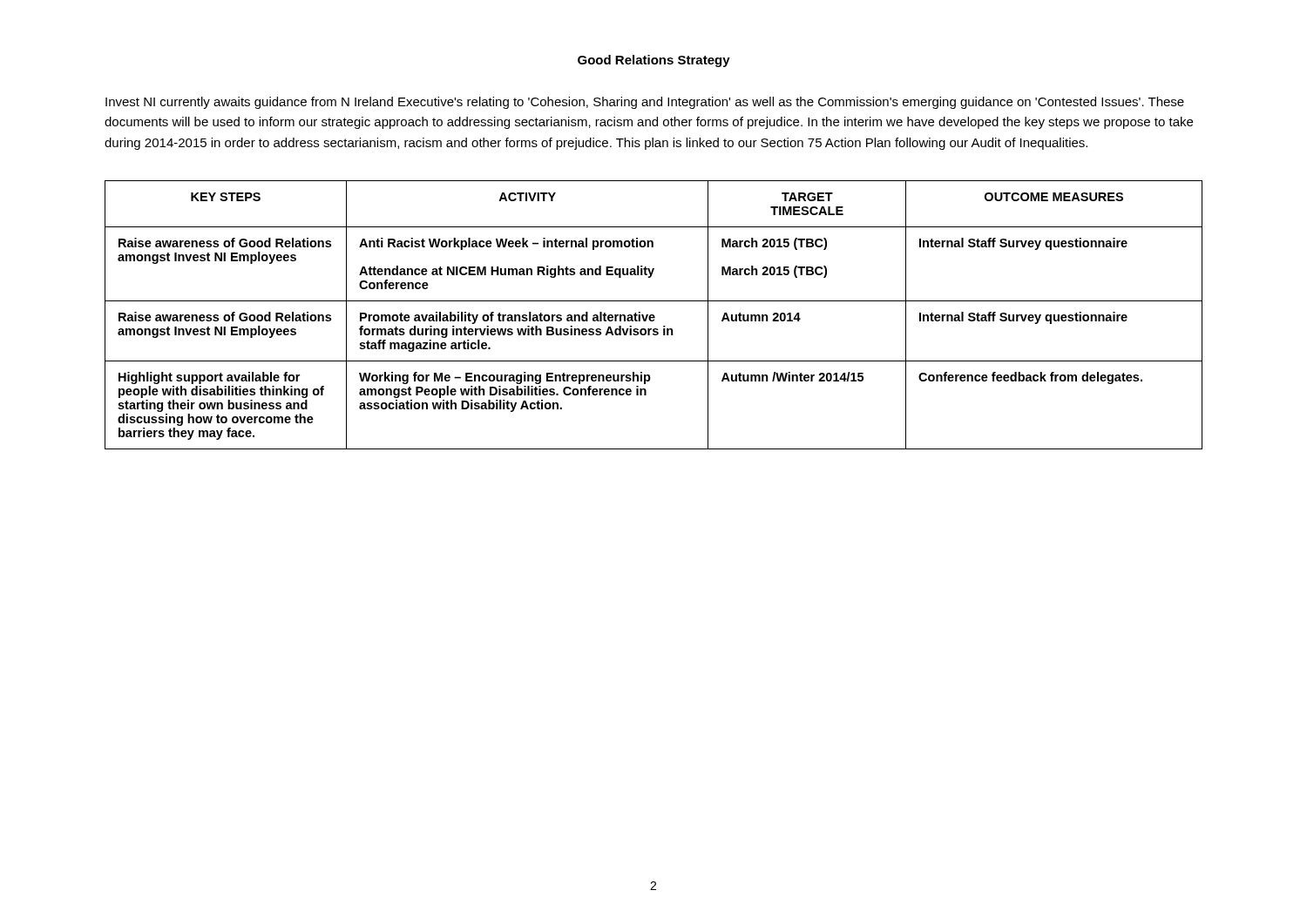The image size is (1307, 924).
Task: Locate the text block with the text "Invest NI currently awaits guidance from"
Action: point(649,122)
